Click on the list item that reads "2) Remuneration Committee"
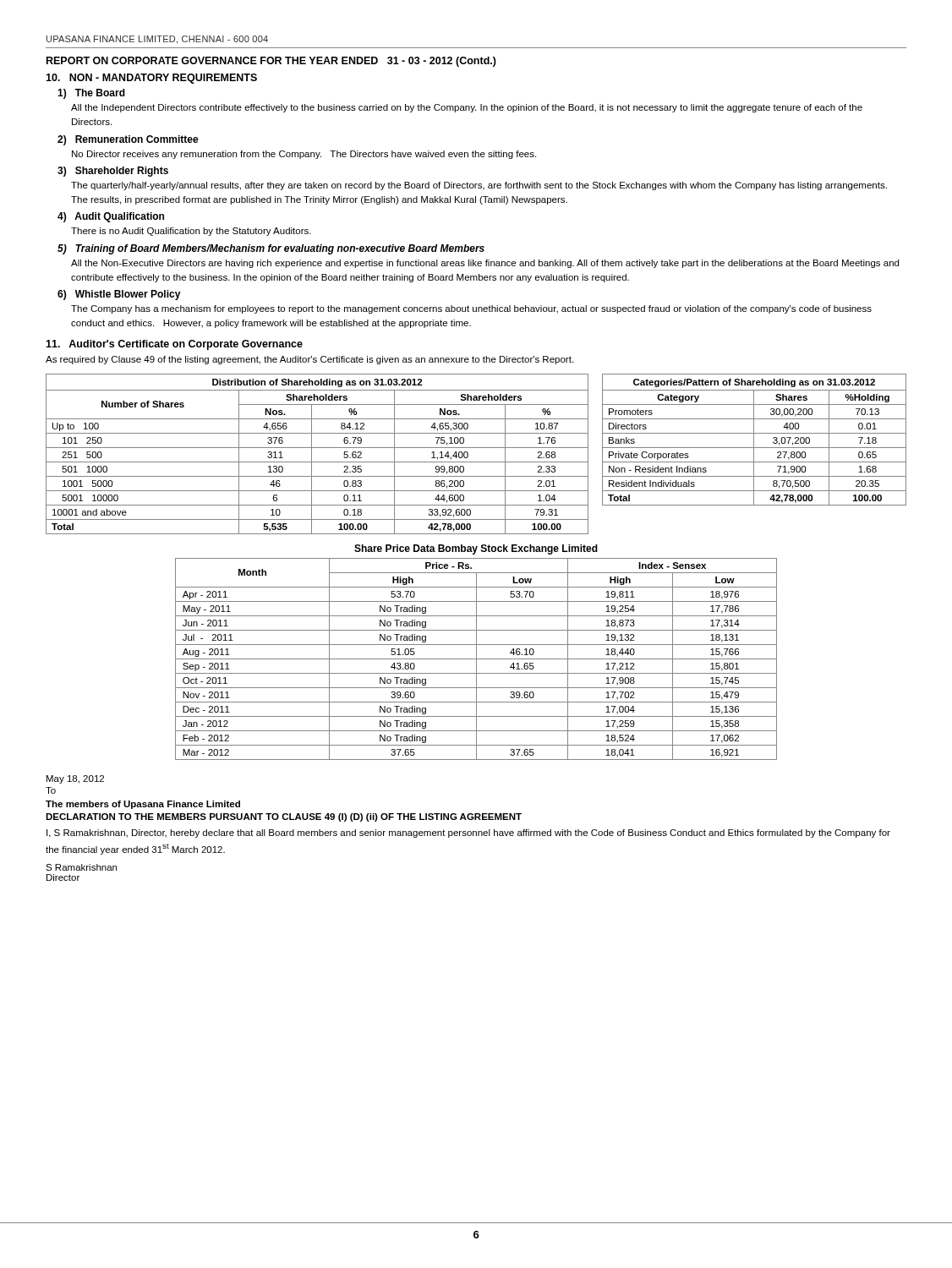Screen dimensions: 1268x952 pyautogui.click(x=128, y=139)
